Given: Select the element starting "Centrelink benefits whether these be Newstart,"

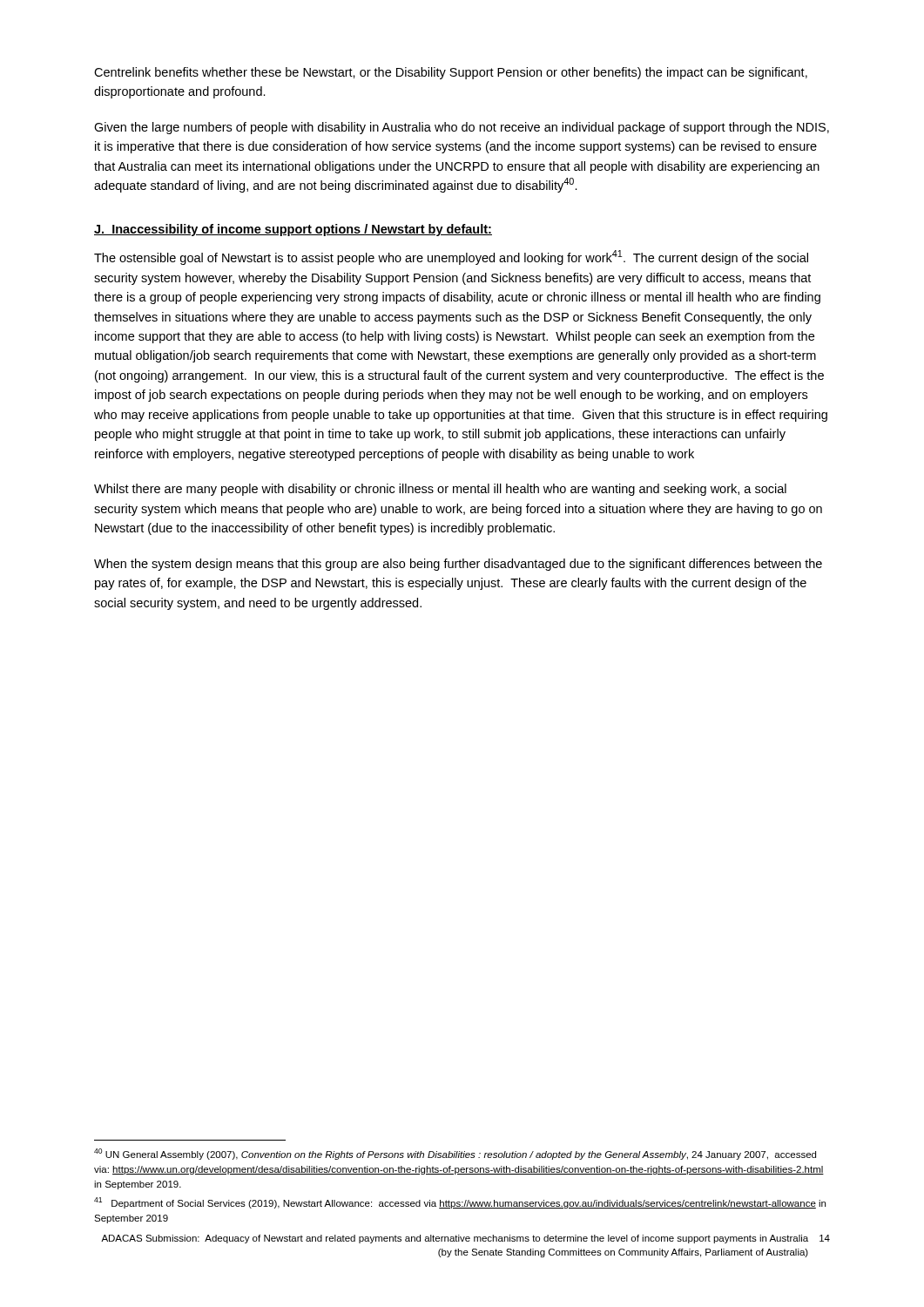Looking at the screenshot, I should tap(451, 82).
